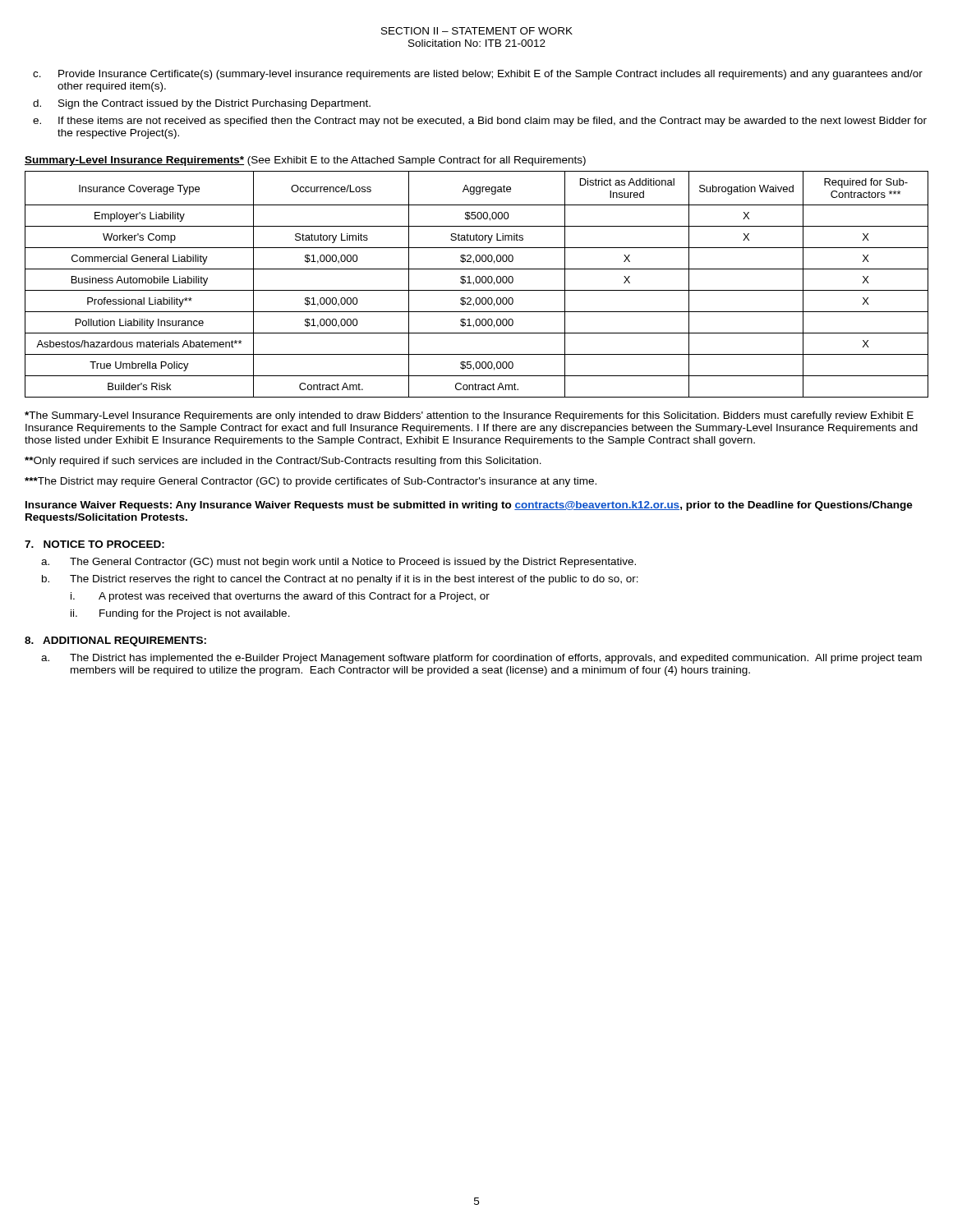Point to the block beginning "b. The District reserves"
The height and width of the screenshot is (1232, 953).
click(x=340, y=579)
